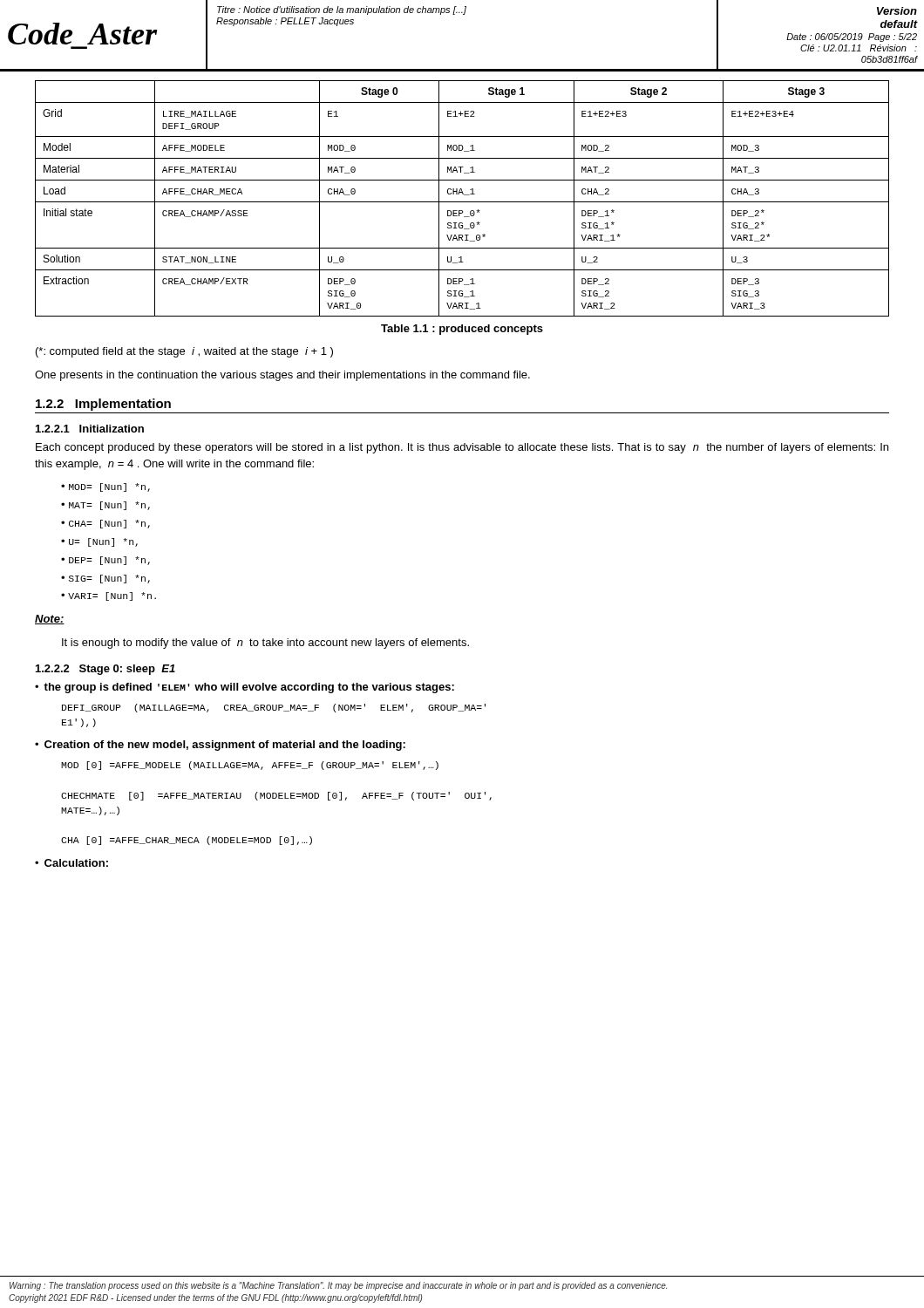Select the list item with the text "• Creation of the new"
924x1308 pixels.
coord(220,745)
